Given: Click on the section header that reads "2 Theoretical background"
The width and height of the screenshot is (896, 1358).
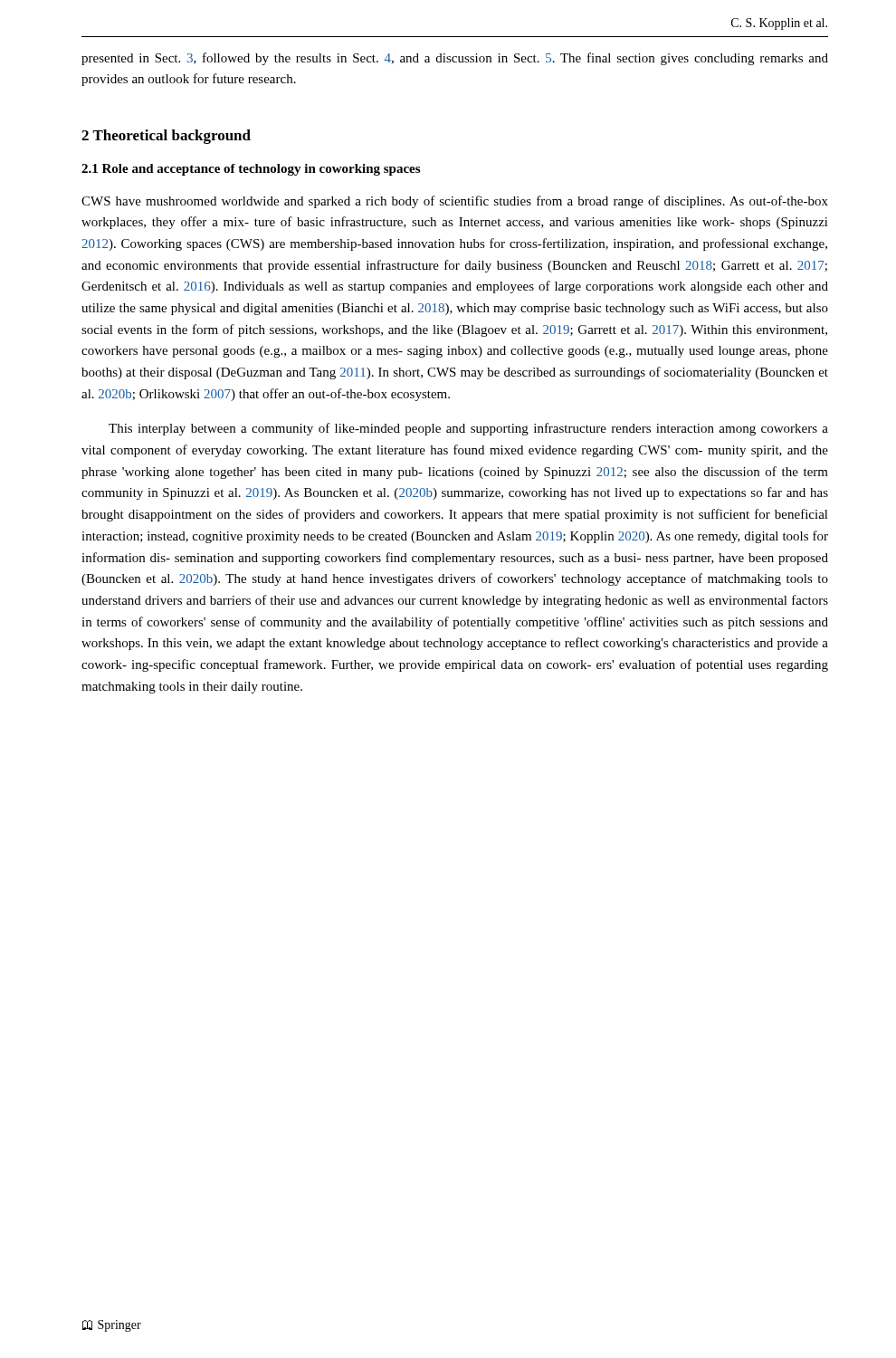Looking at the screenshot, I should tap(166, 135).
